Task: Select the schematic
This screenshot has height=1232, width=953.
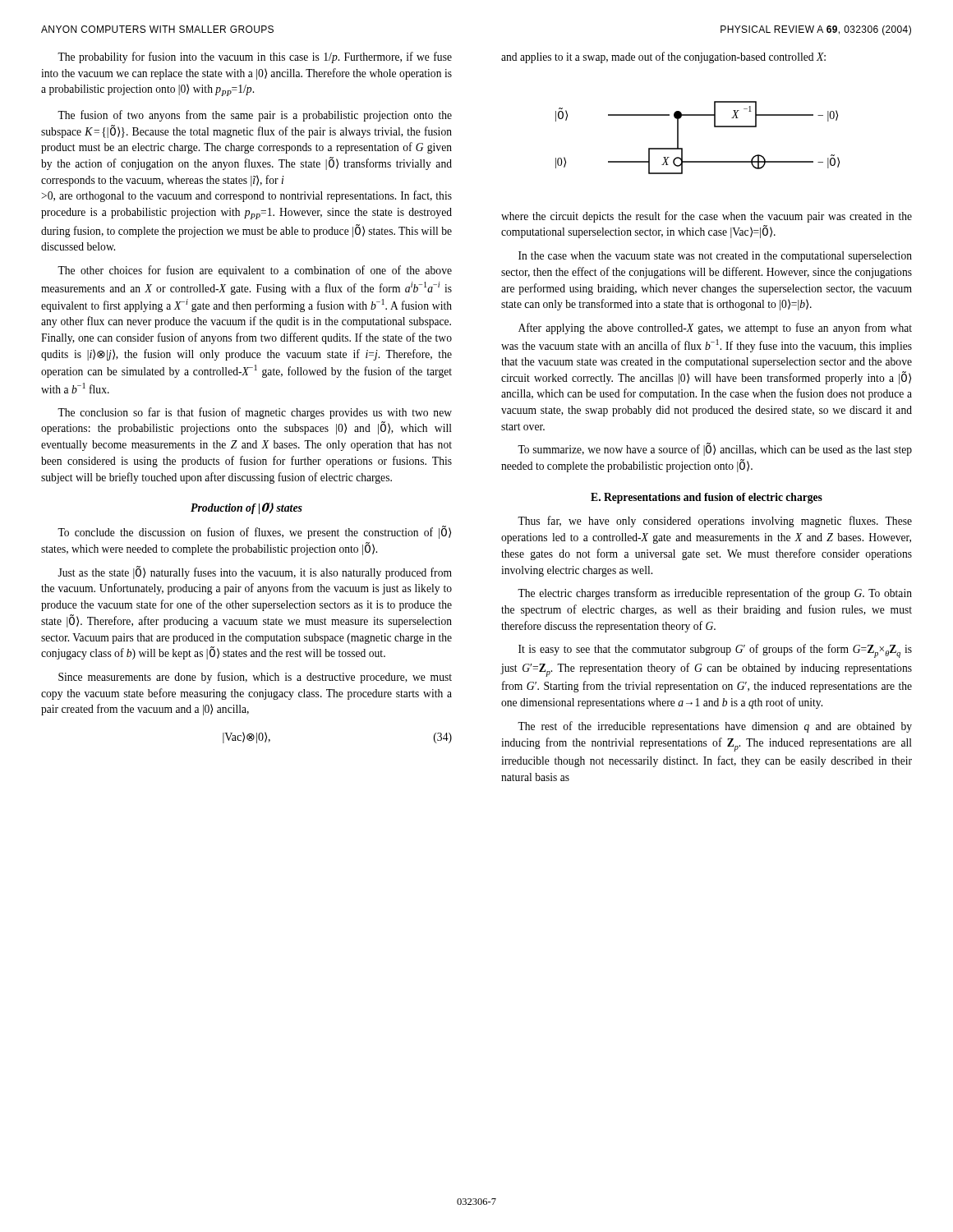Action: 707,137
